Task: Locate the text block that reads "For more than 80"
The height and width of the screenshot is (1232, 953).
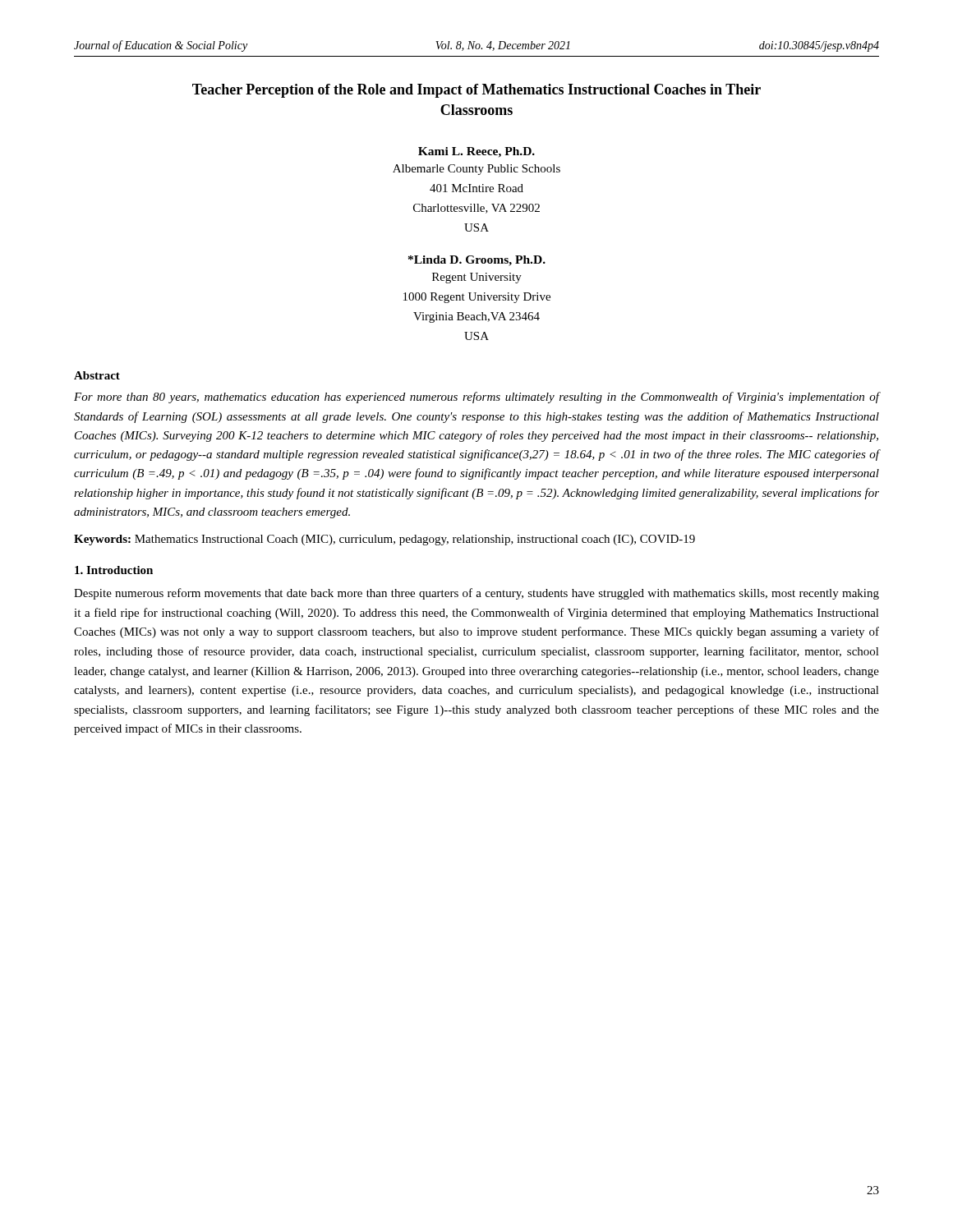Action: [x=476, y=454]
